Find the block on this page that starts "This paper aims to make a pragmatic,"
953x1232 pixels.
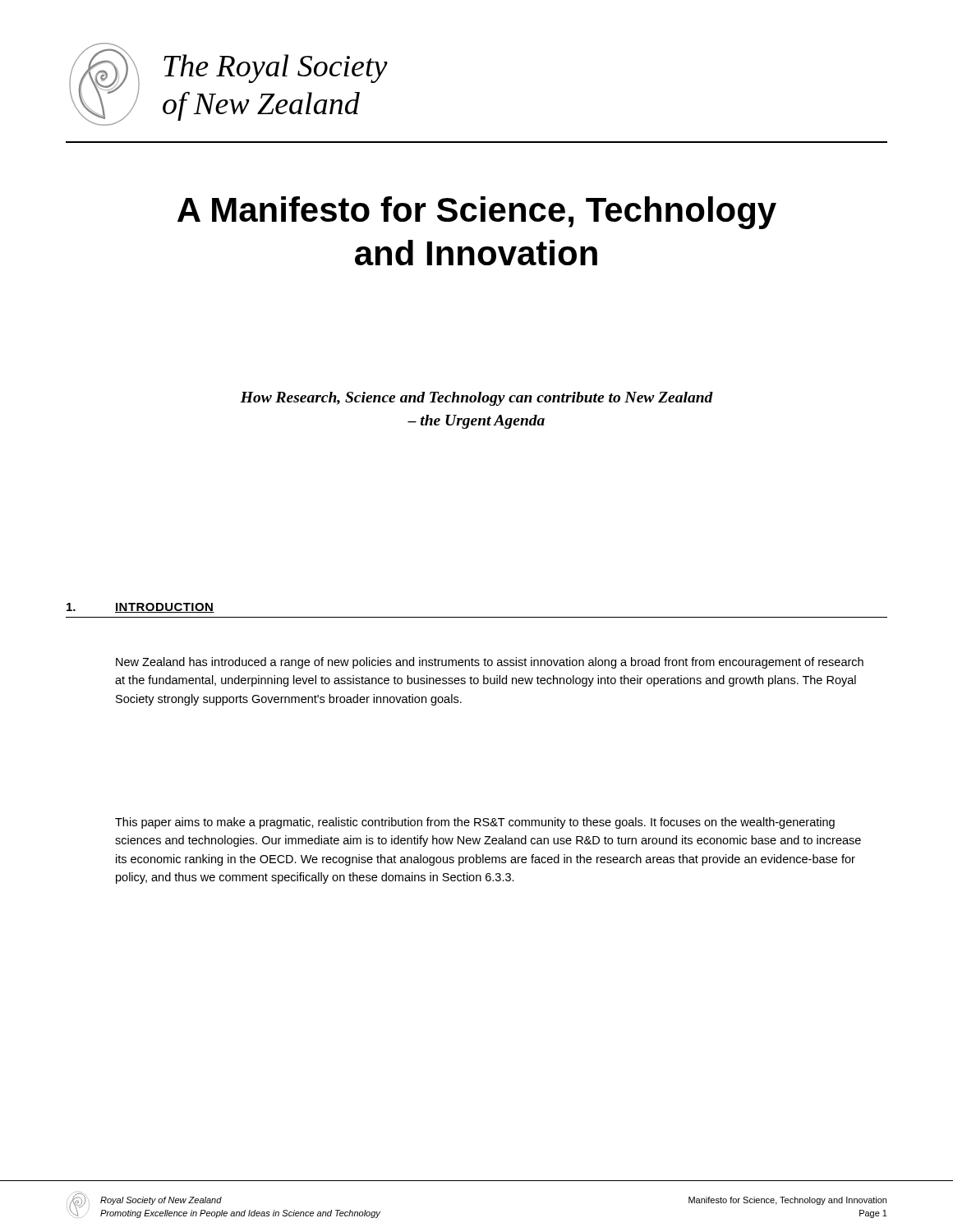click(x=488, y=850)
